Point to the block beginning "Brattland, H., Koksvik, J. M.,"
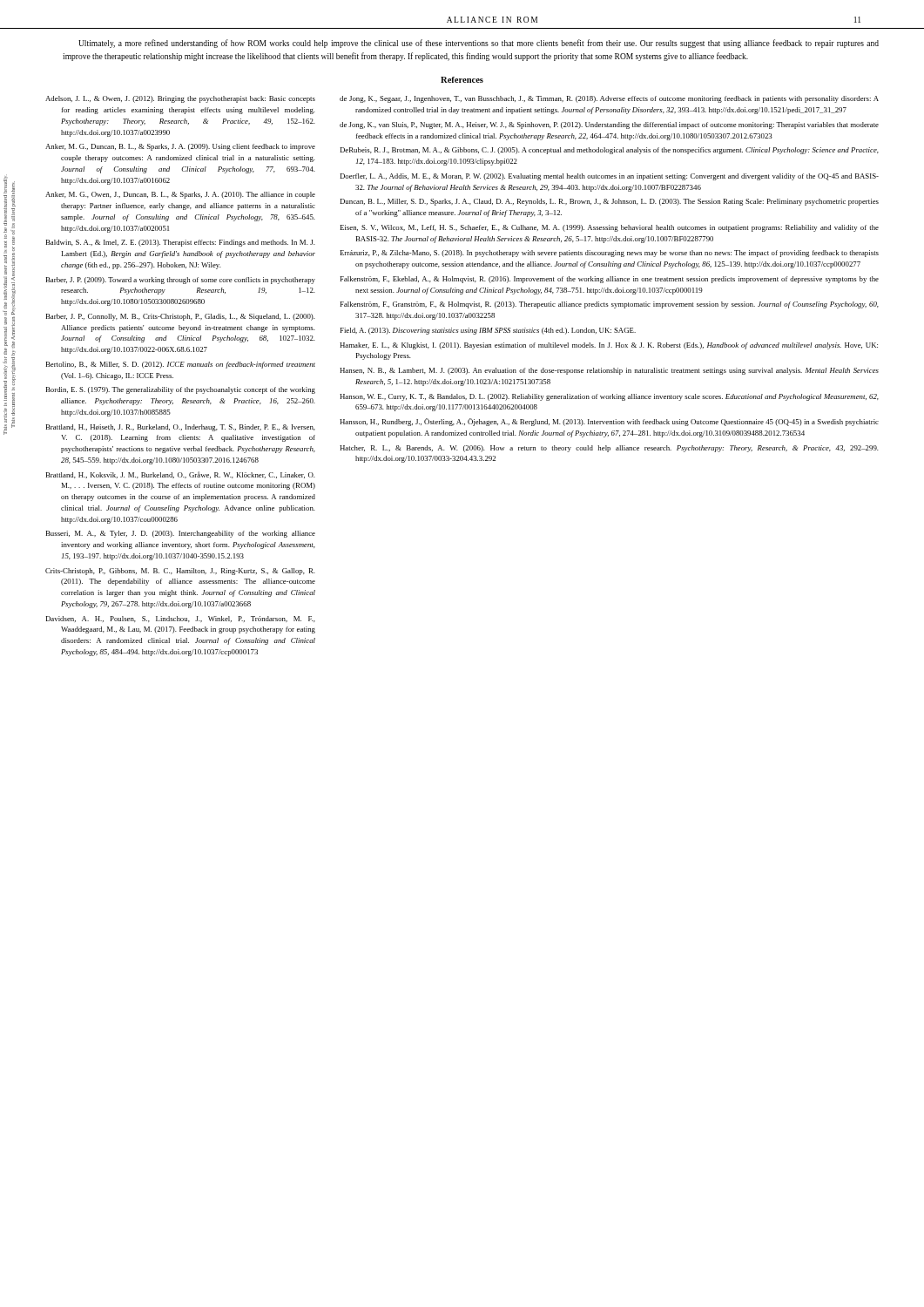The width and height of the screenshot is (924, 1307). pyautogui.click(x=180, y=497)
